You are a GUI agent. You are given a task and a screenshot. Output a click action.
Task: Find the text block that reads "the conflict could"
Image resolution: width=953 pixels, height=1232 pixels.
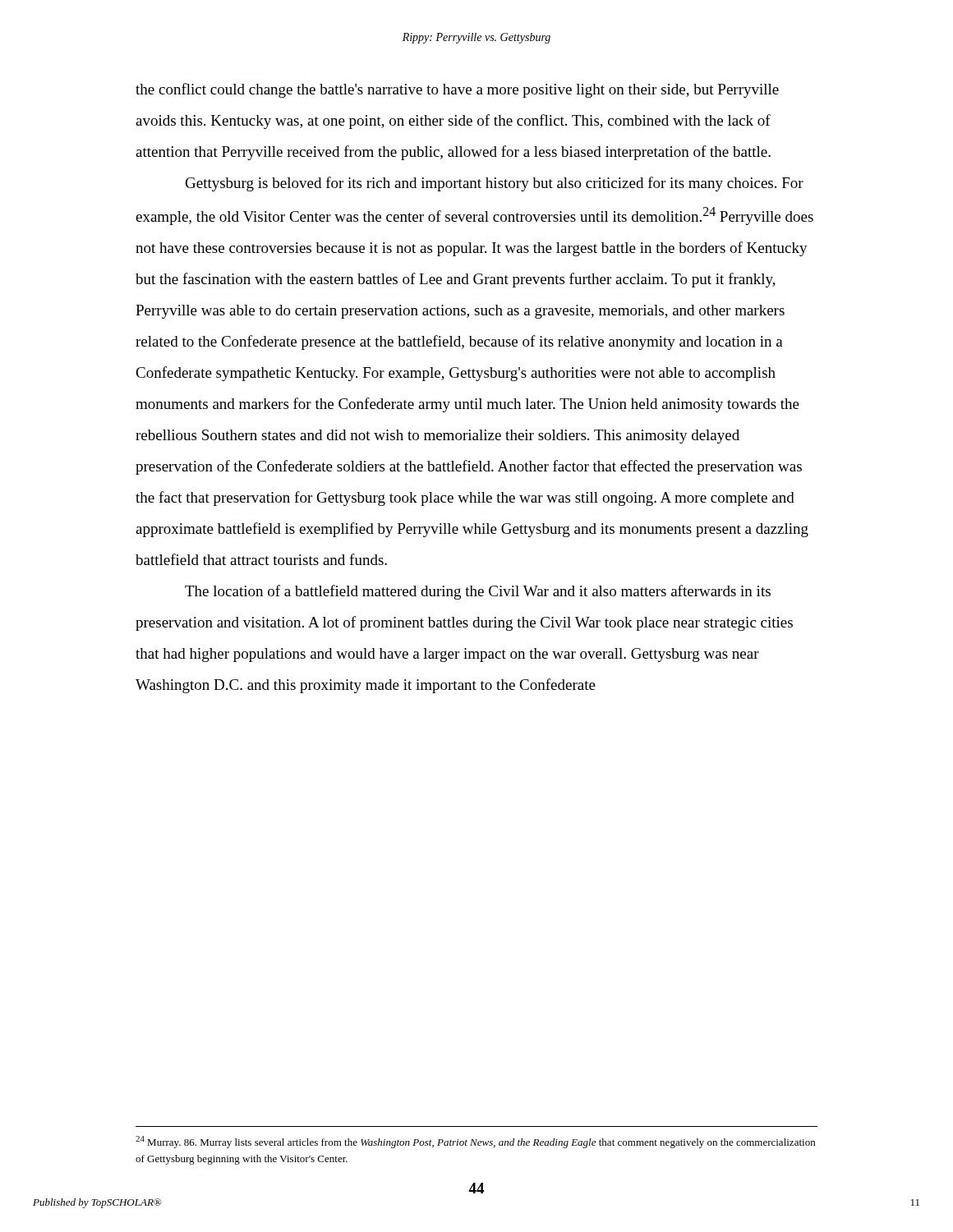tap(457, 120)
